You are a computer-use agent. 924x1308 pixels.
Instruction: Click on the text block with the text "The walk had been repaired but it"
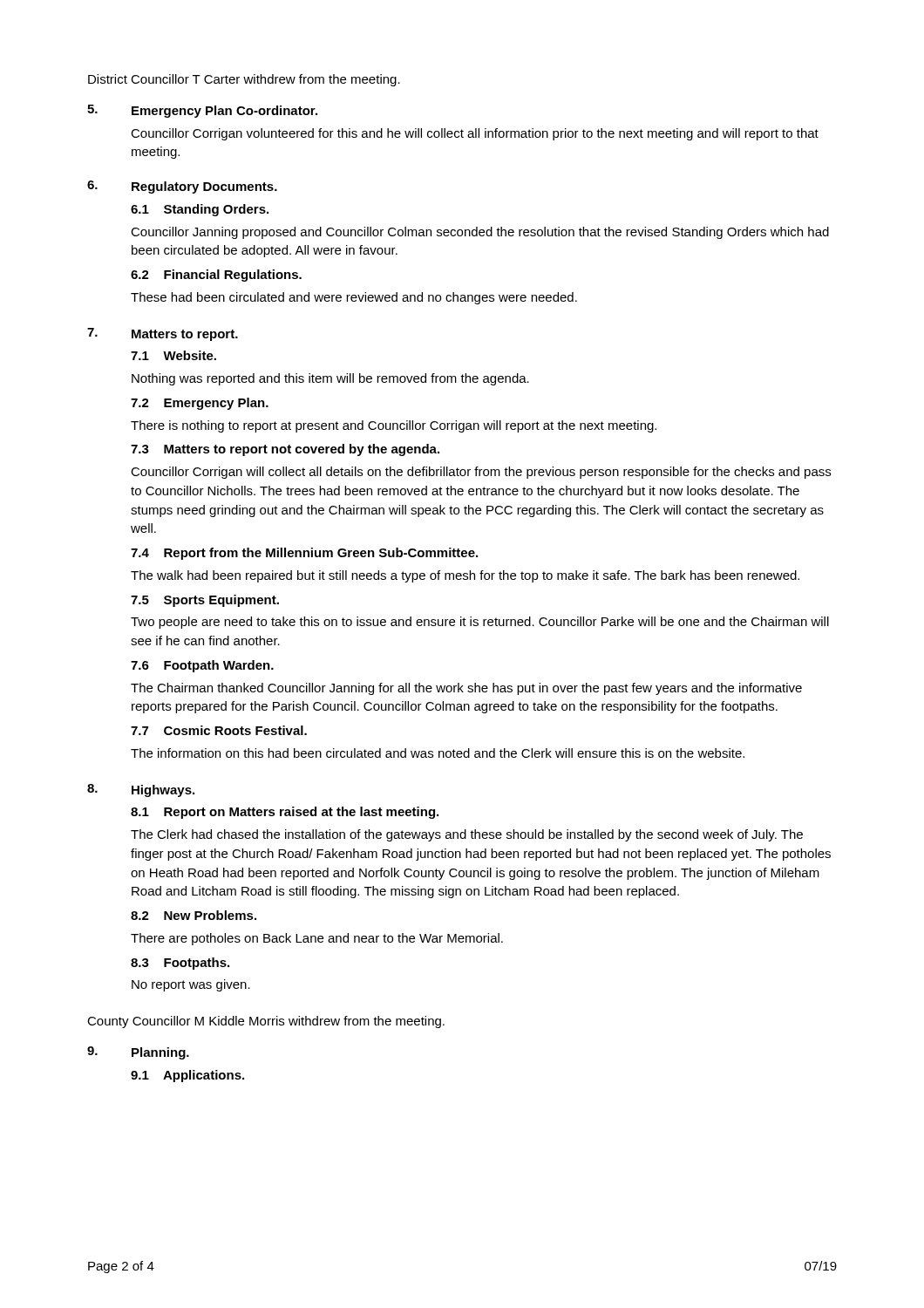[x=484, y=575]
